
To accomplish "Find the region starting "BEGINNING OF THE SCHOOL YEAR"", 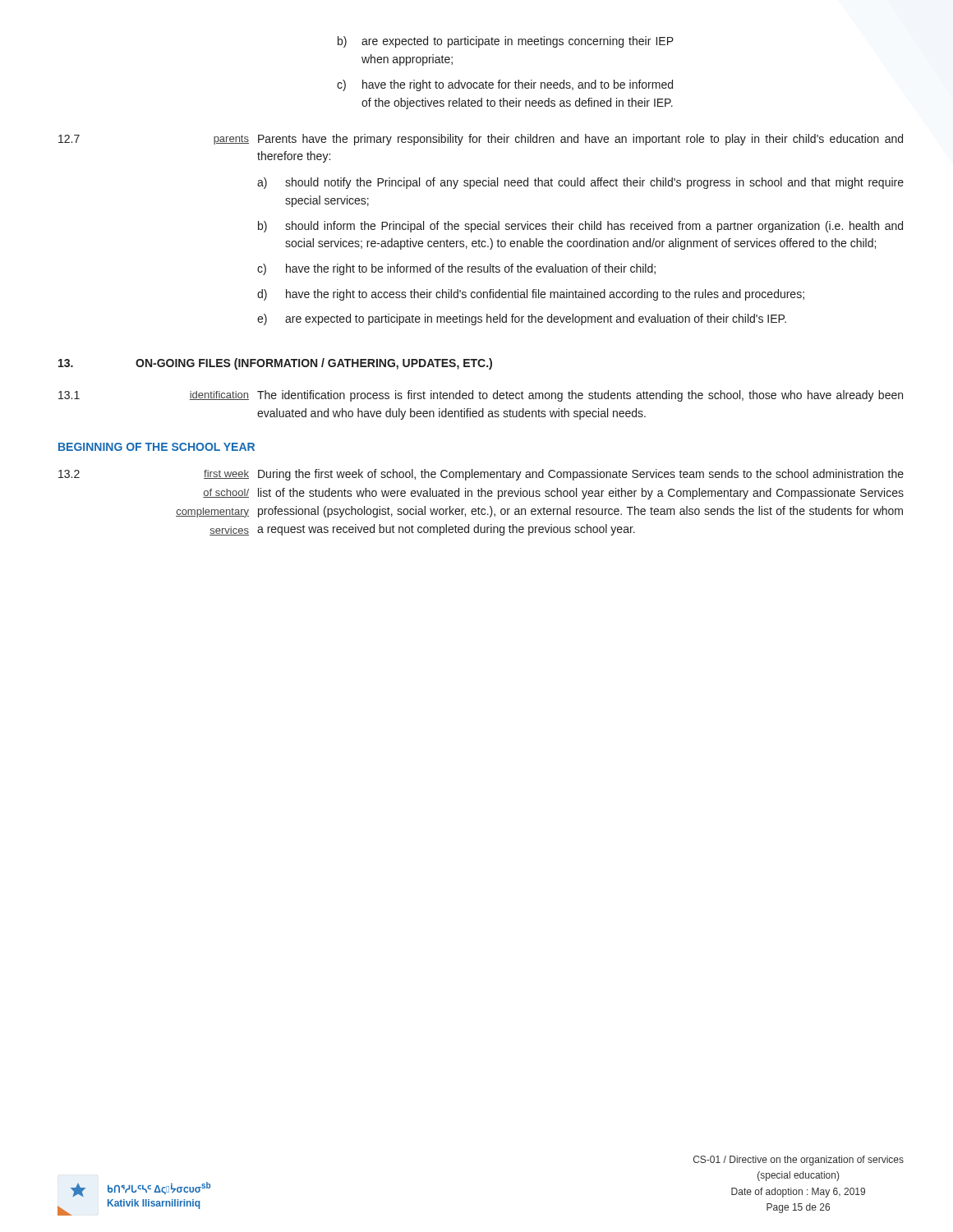I will (x=156, y=447).
